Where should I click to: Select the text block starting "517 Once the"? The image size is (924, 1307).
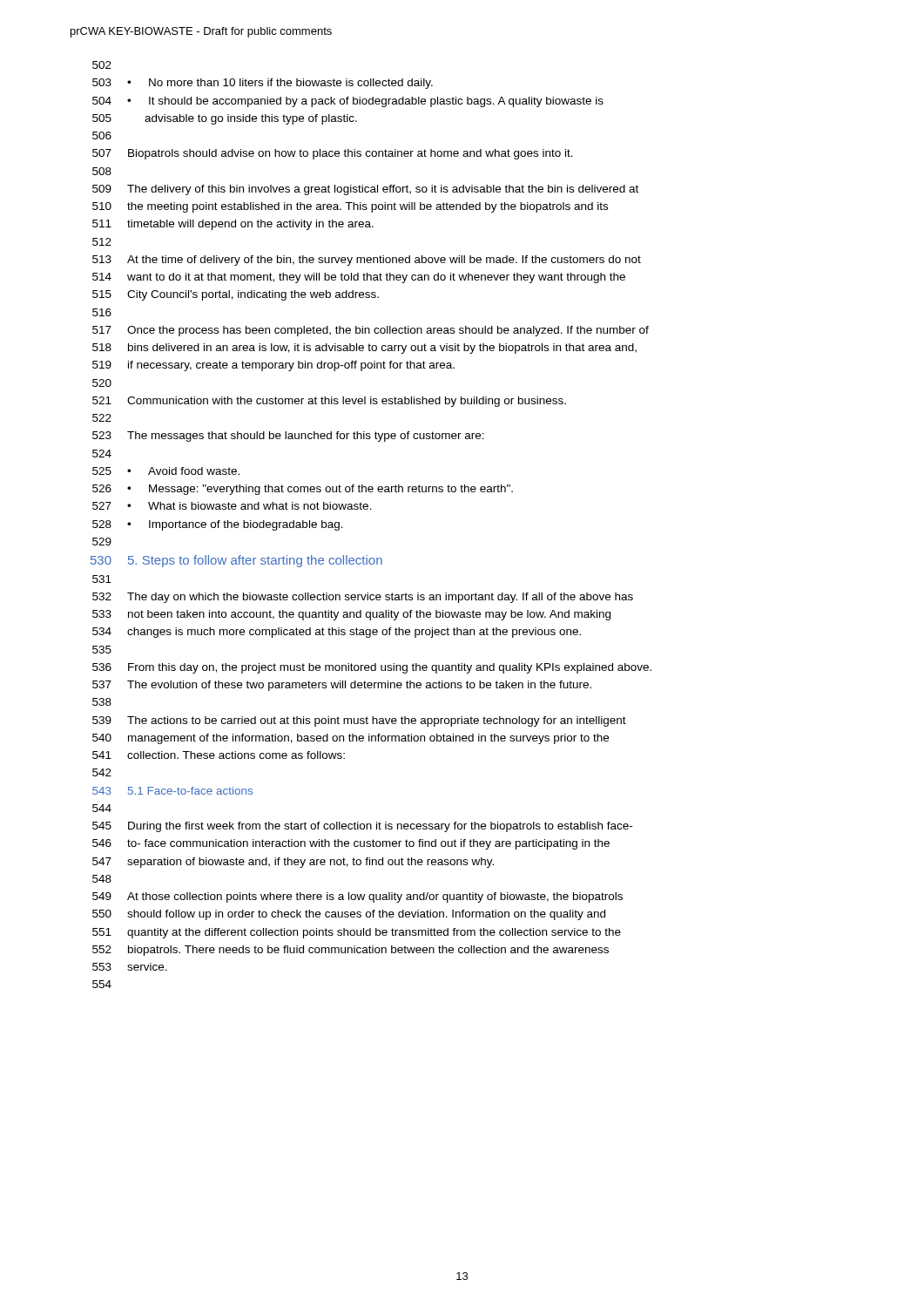(462, 348)
